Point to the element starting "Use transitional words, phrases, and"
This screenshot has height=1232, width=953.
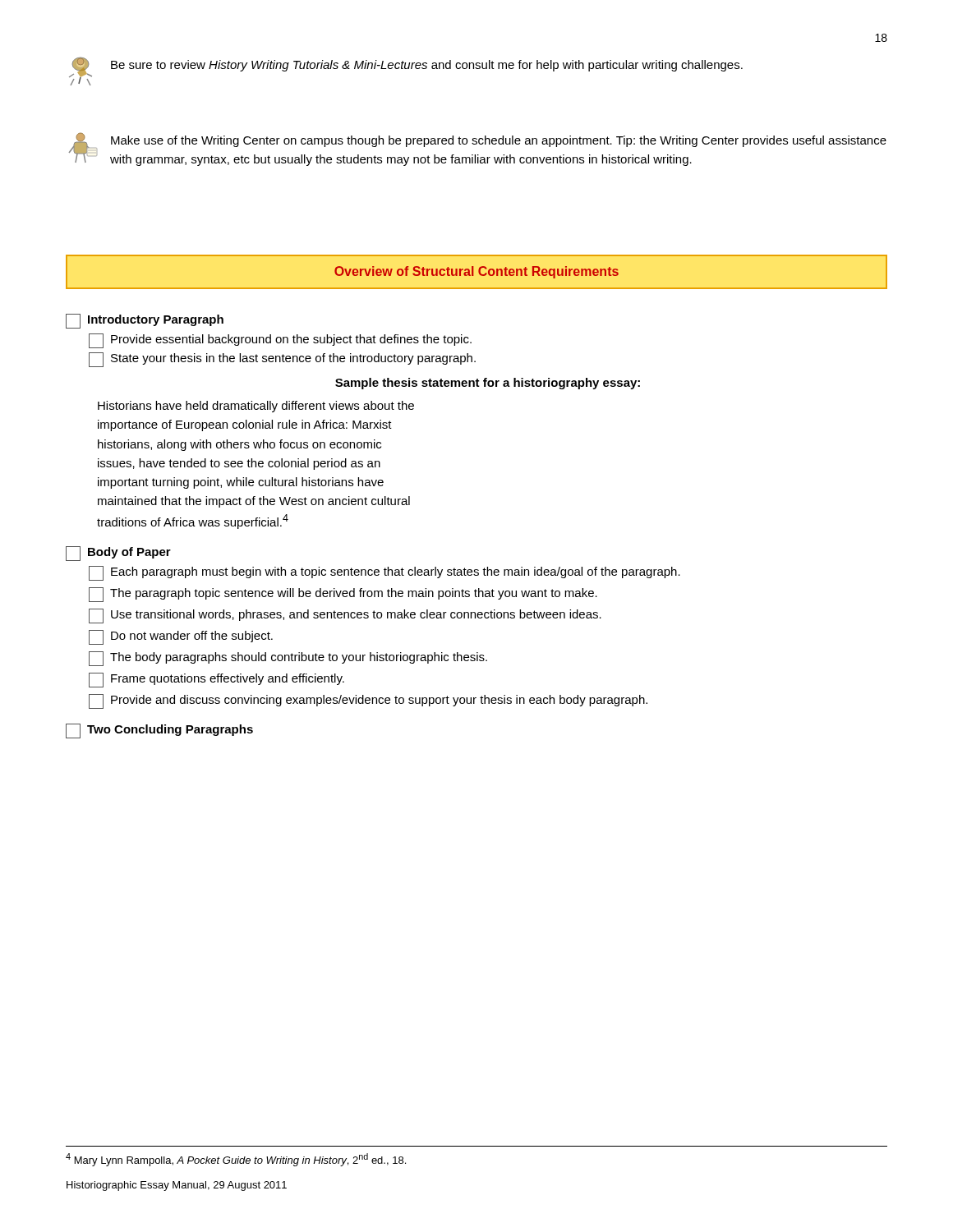[345, 615]
